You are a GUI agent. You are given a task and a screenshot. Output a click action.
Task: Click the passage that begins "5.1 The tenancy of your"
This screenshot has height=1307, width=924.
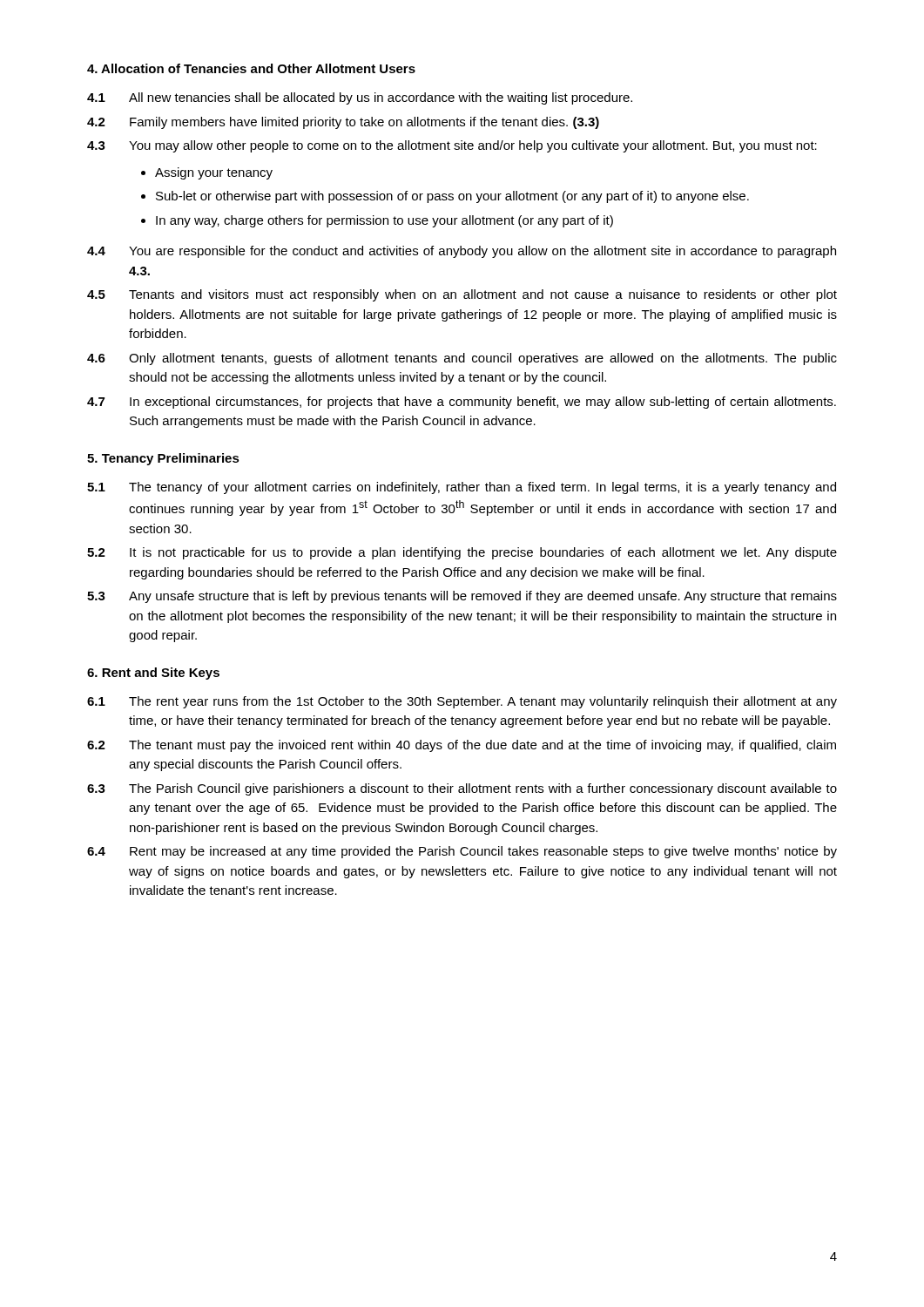pos(462,508)
